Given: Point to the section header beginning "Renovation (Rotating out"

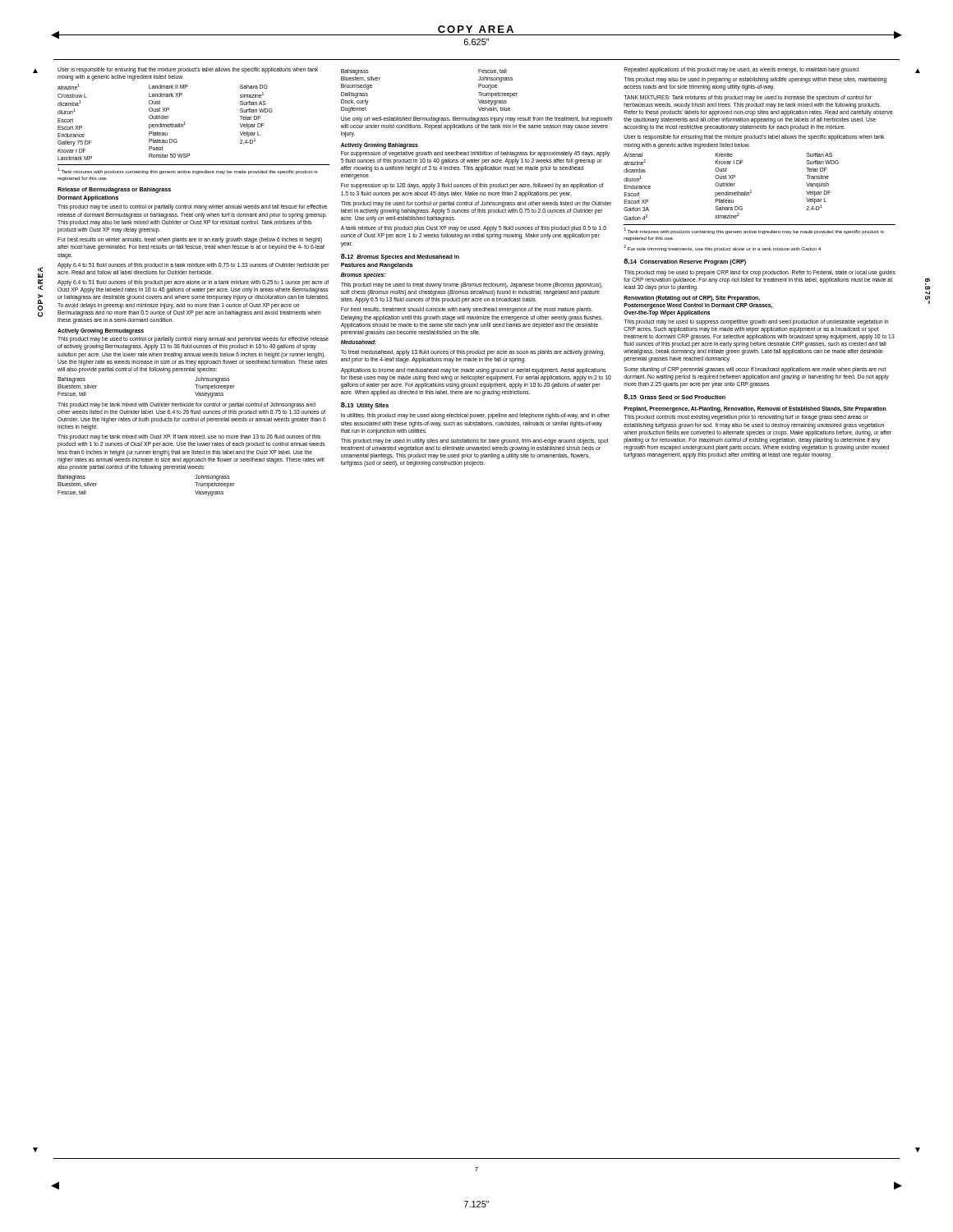Looking at the screenshot, I should 698,305.
